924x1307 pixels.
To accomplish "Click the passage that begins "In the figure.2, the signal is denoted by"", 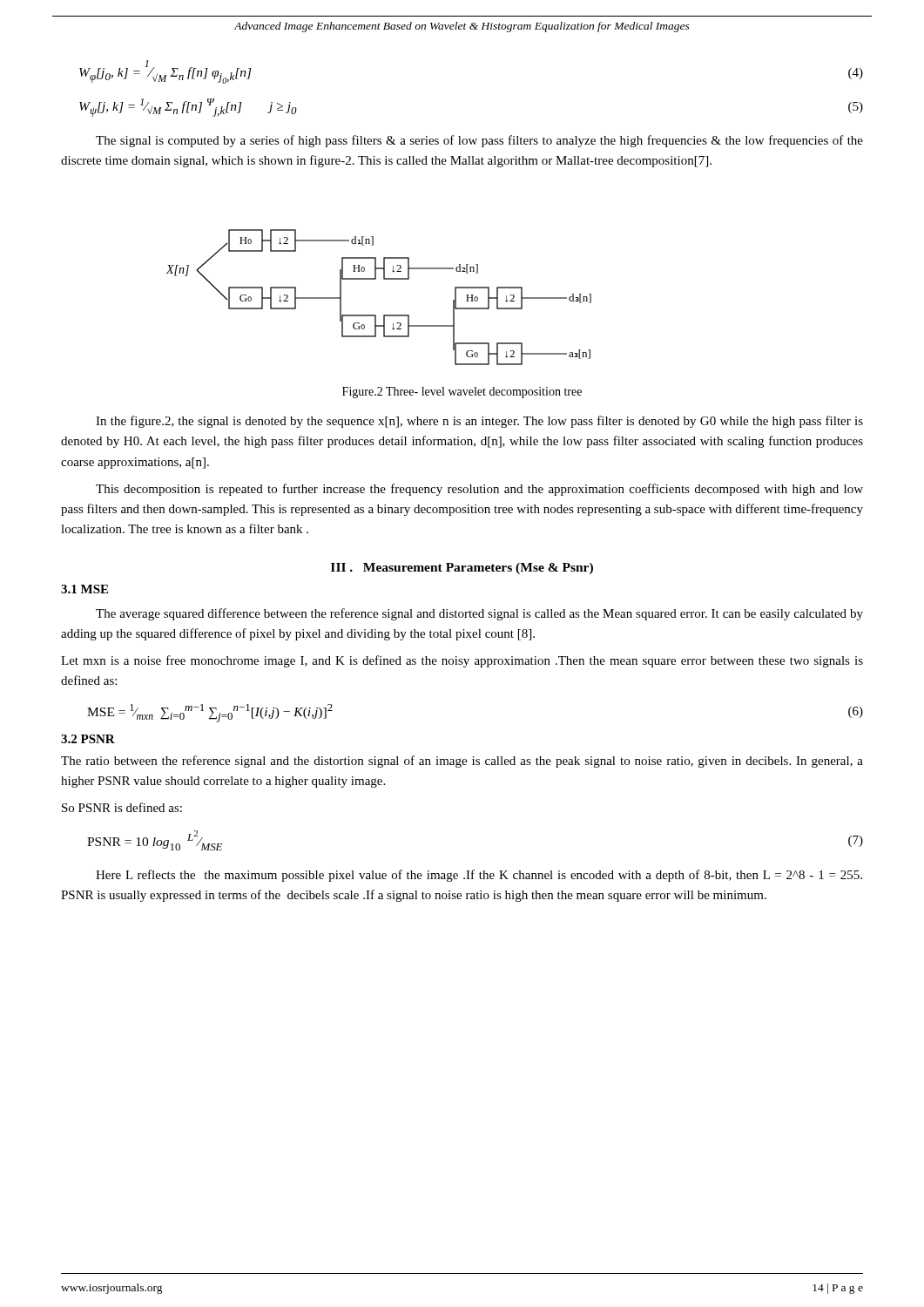I will (462, 441).
